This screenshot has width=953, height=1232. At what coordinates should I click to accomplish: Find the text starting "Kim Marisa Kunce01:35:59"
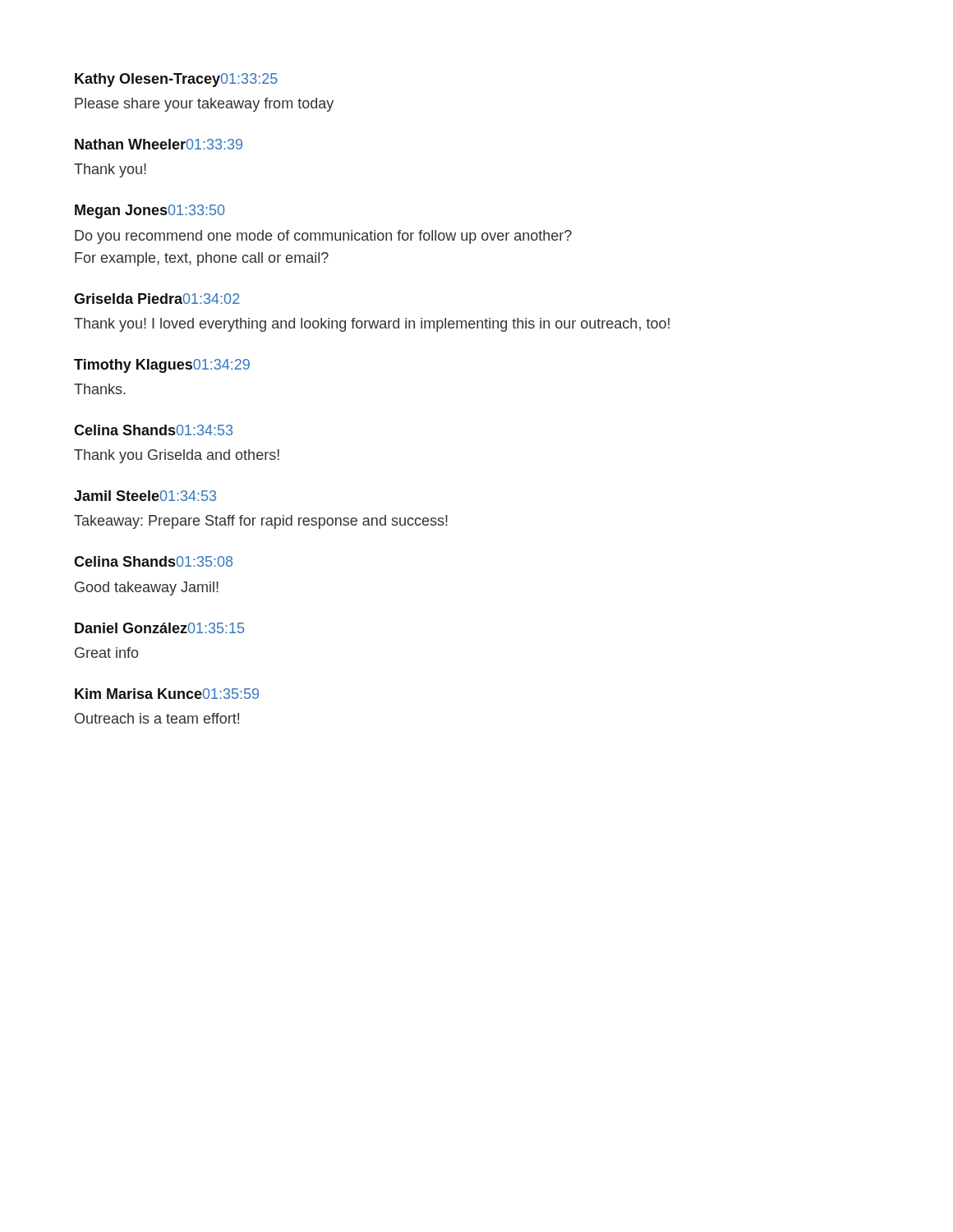(167, 694)
